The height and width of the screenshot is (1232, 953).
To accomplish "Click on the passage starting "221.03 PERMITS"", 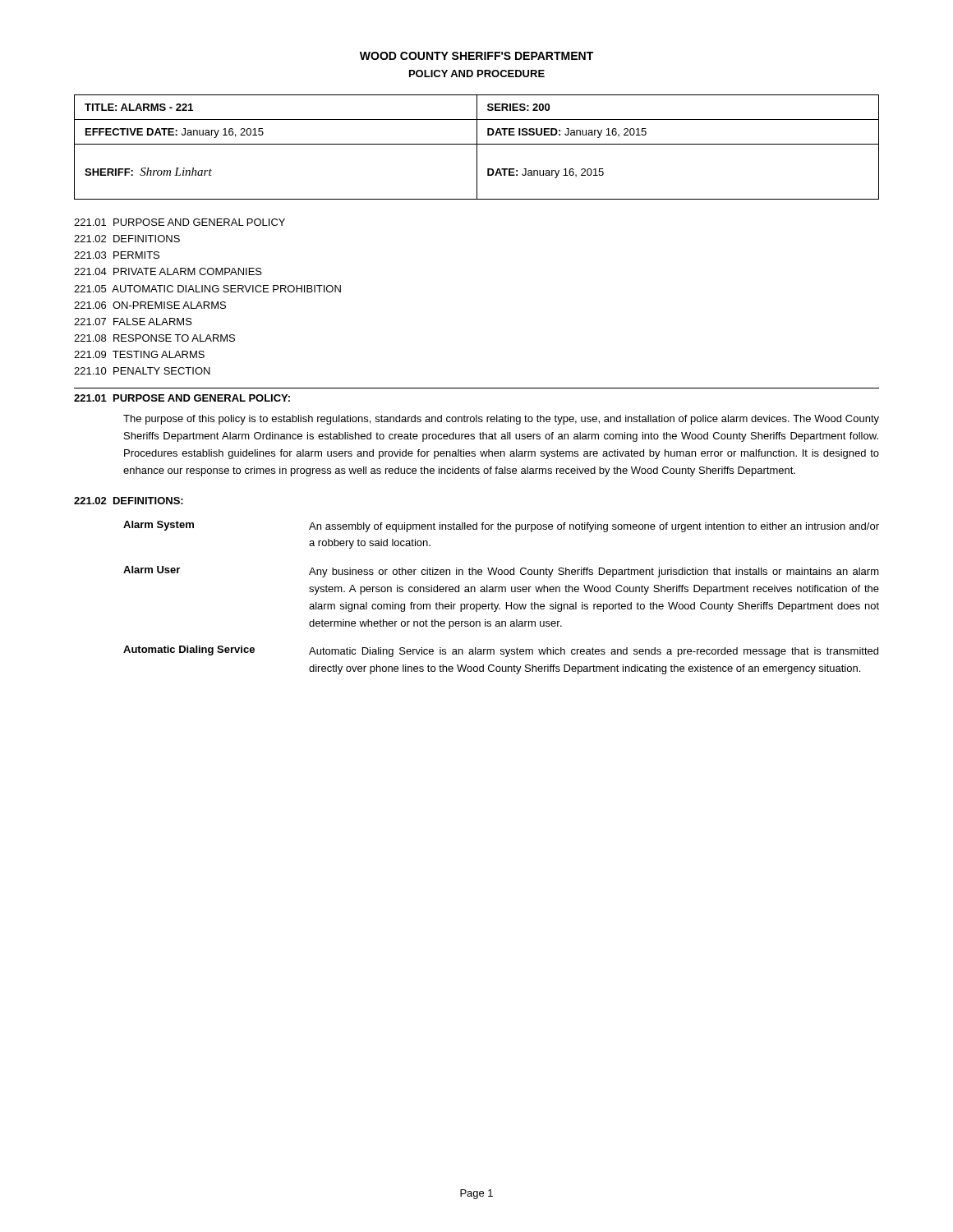I will pos(117,255).
